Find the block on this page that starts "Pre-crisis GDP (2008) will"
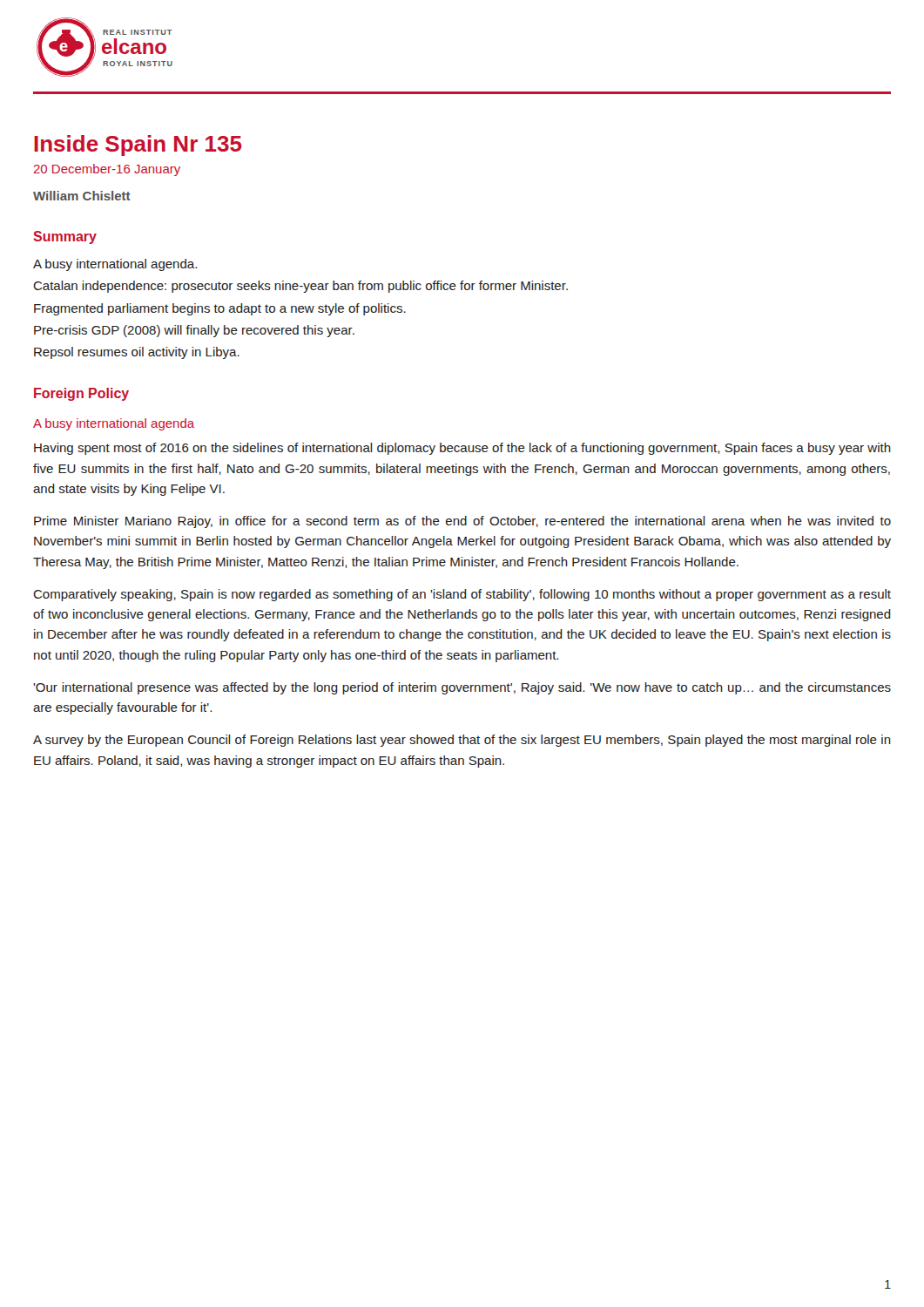924x1307 pixels. point(194,331)
